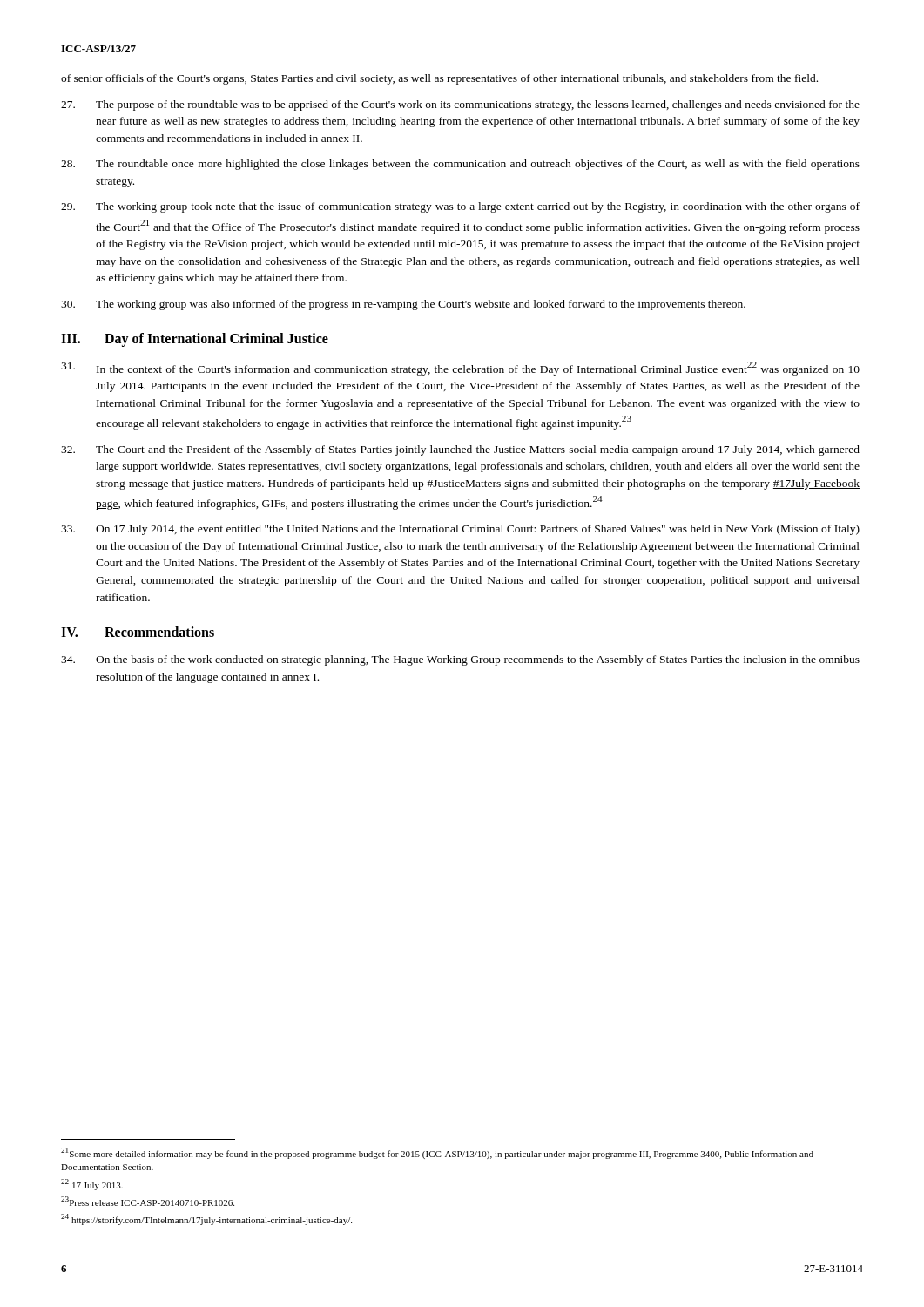Navigate to the text starting "22 17 July 2013."
This screenshot has height=1307, width=924.
(92, 1183)
